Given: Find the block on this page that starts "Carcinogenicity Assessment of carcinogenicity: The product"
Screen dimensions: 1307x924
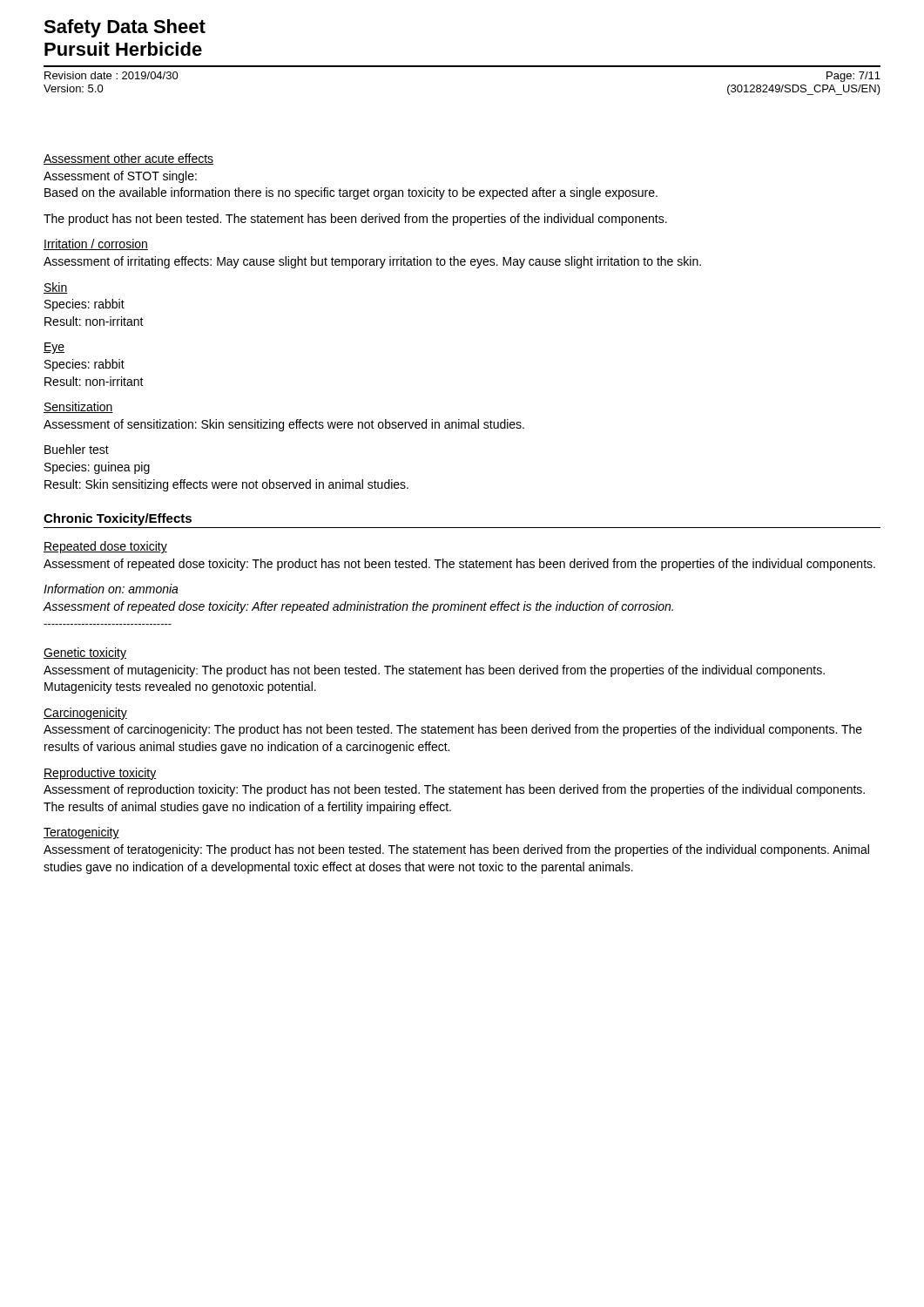Looking at the screenshot, I should [453, 730].
